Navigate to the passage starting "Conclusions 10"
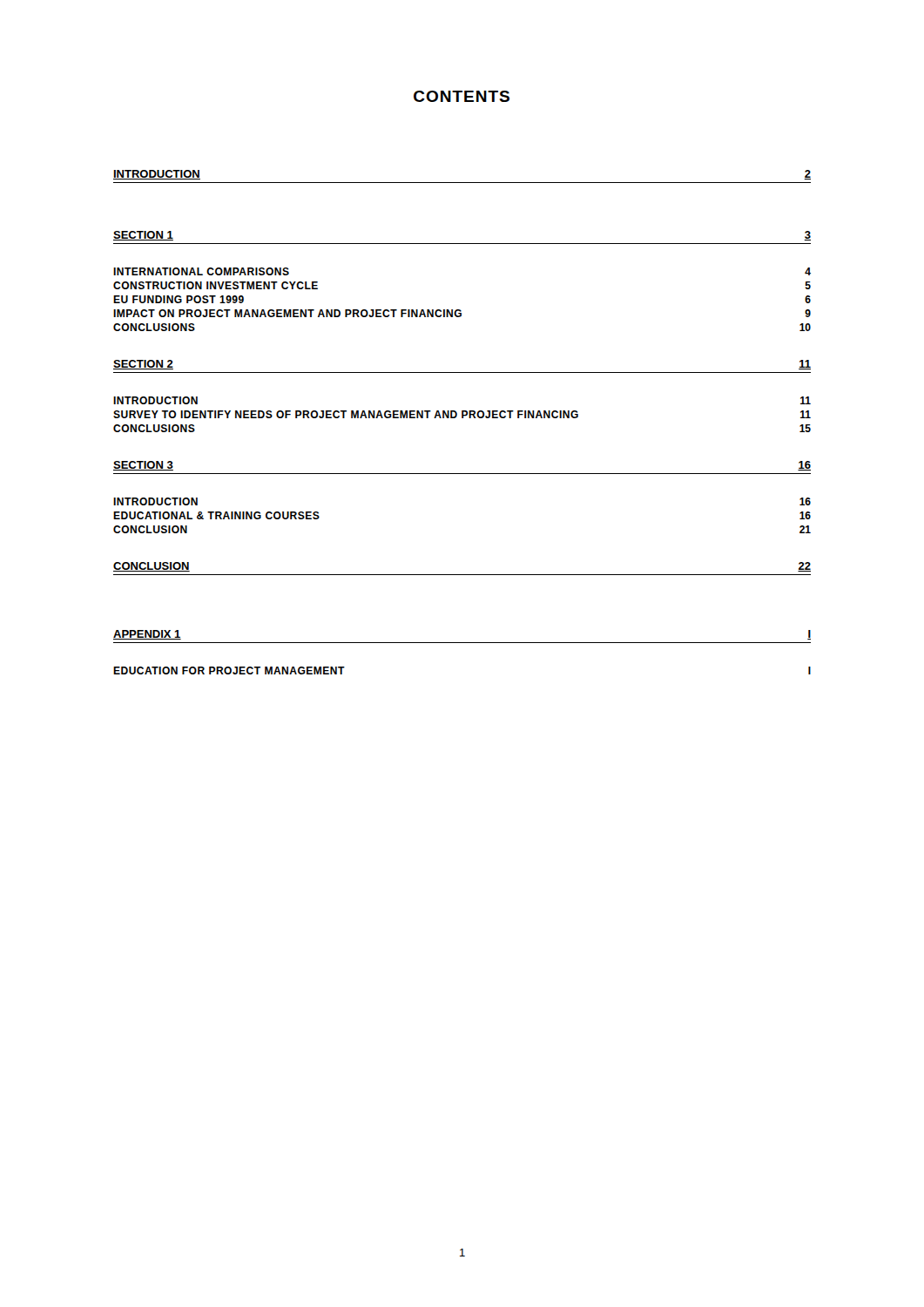 (462, 328)
